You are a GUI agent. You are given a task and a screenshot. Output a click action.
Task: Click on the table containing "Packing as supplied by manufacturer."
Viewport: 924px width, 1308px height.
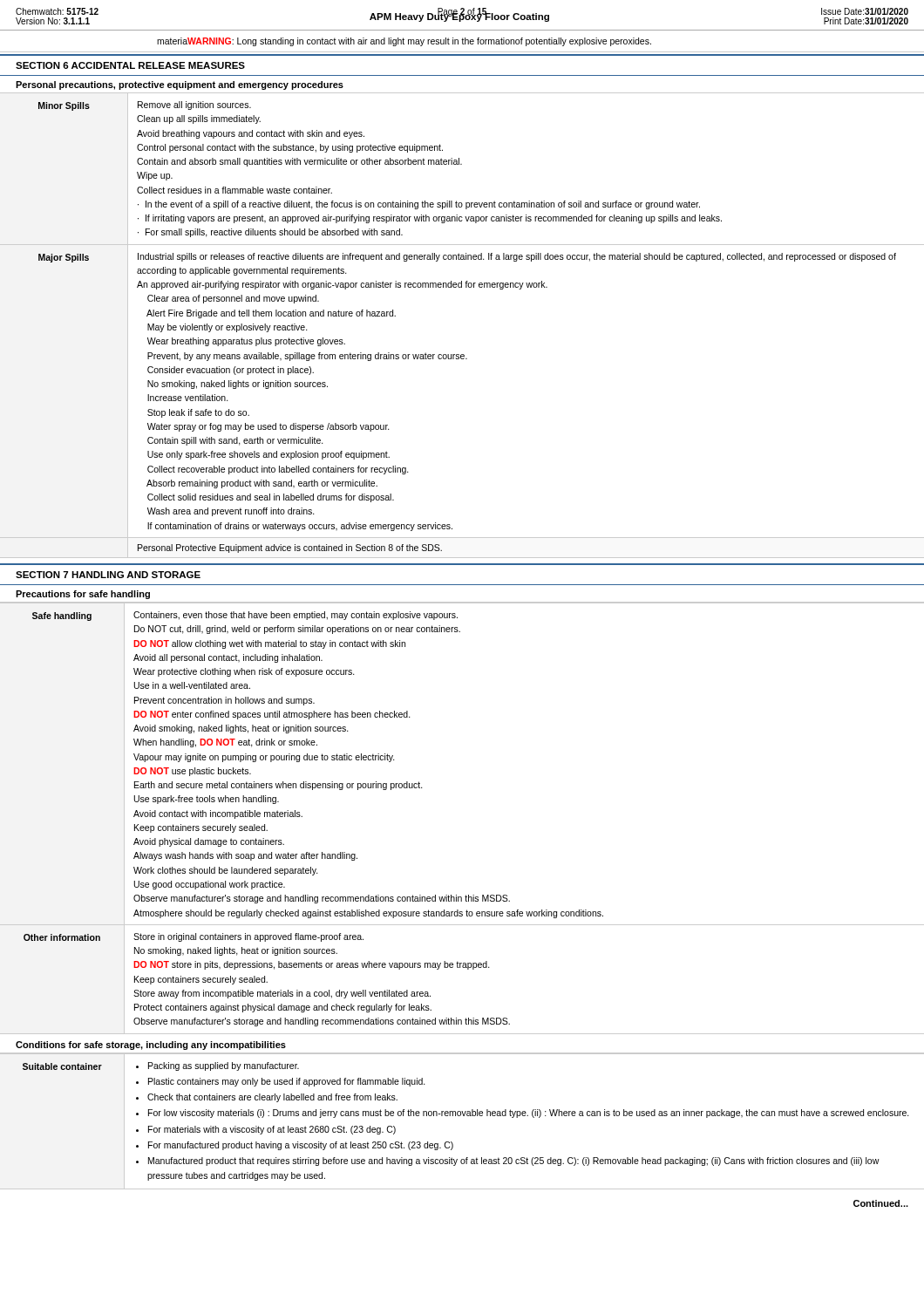tap(462, 1121)
